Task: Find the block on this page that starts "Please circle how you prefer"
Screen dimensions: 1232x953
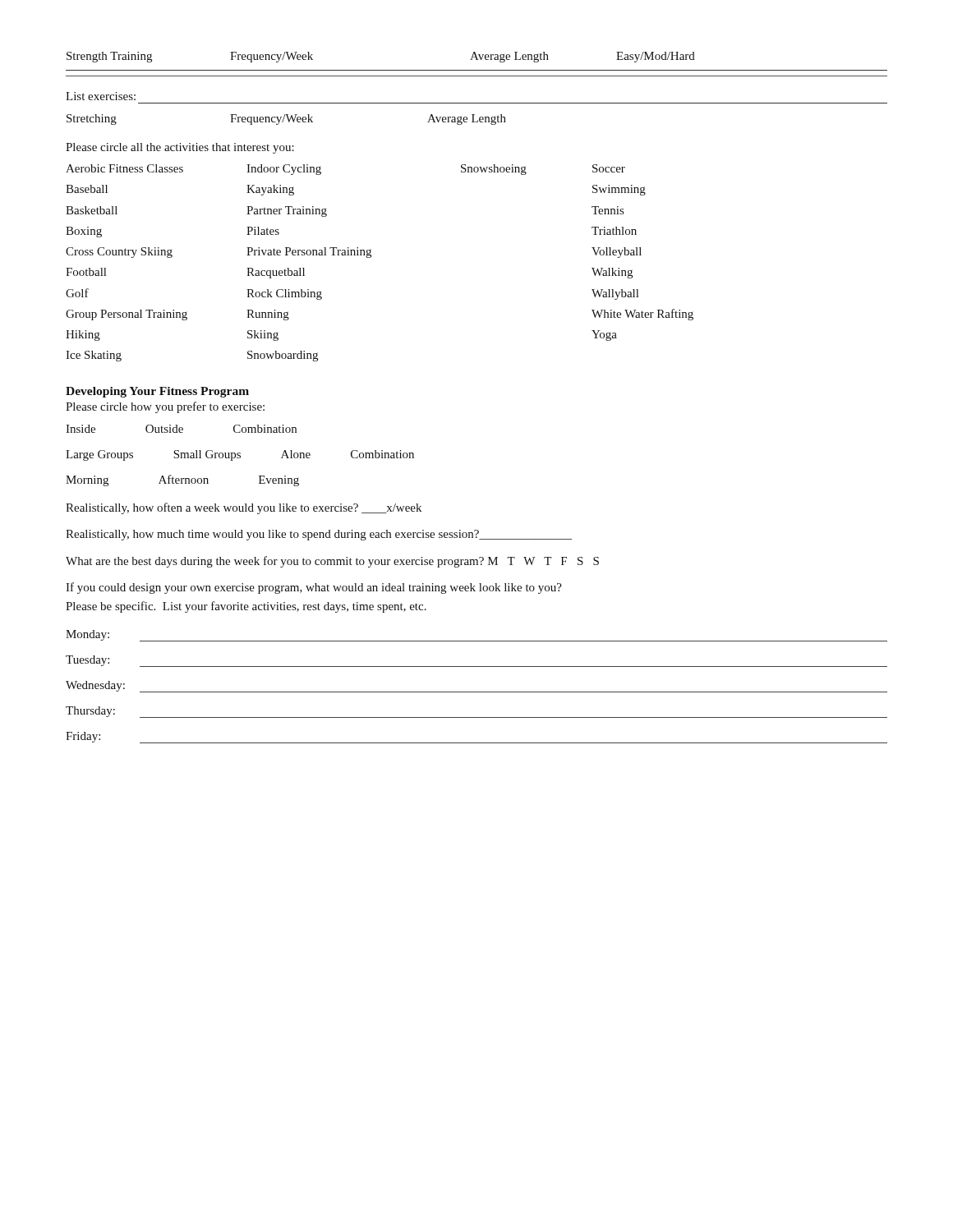Action: pyautogui.click(x=166, y=406)
